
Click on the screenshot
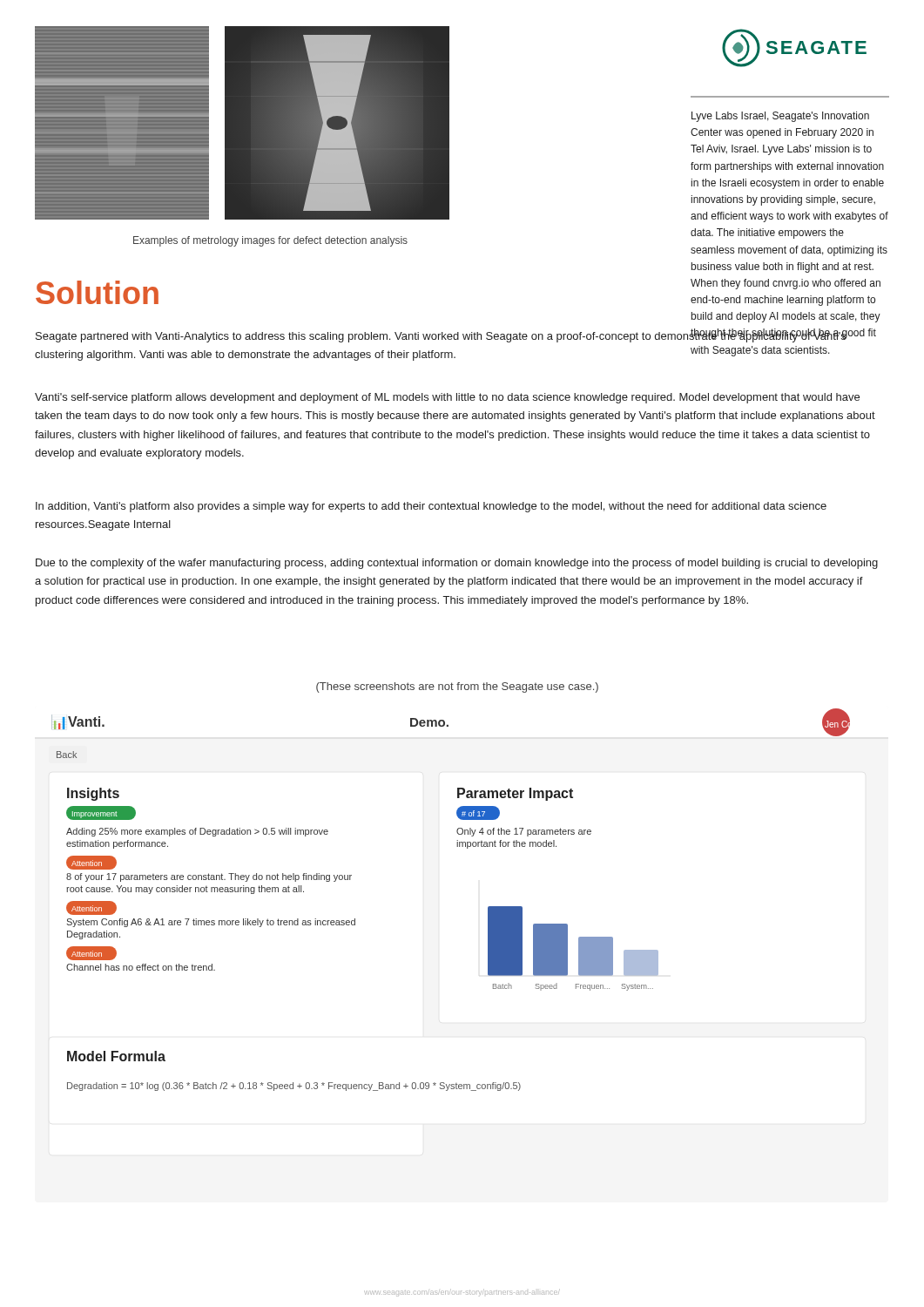point(462,954)
